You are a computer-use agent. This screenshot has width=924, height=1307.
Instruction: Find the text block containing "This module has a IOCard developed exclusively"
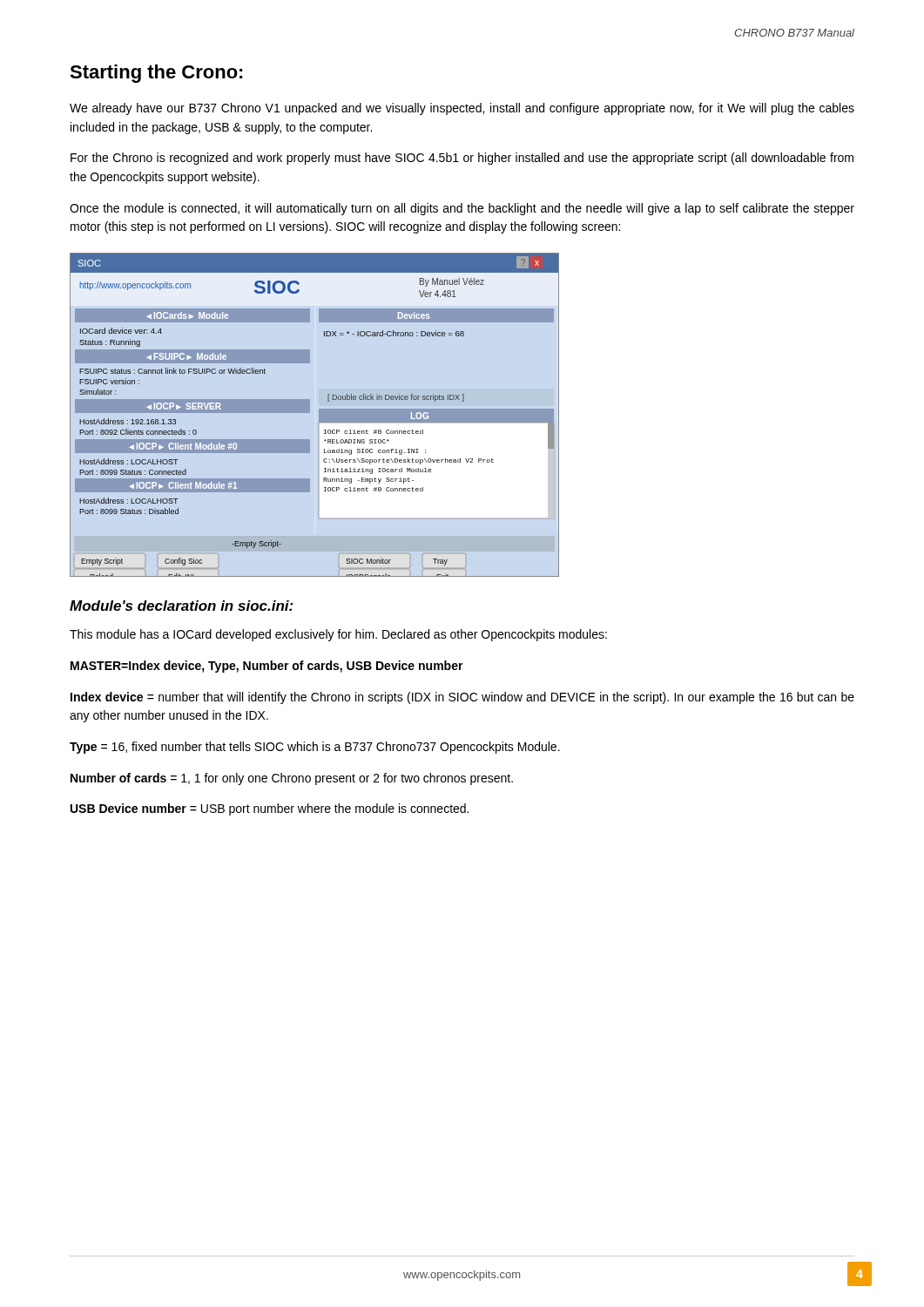(339, 634)
